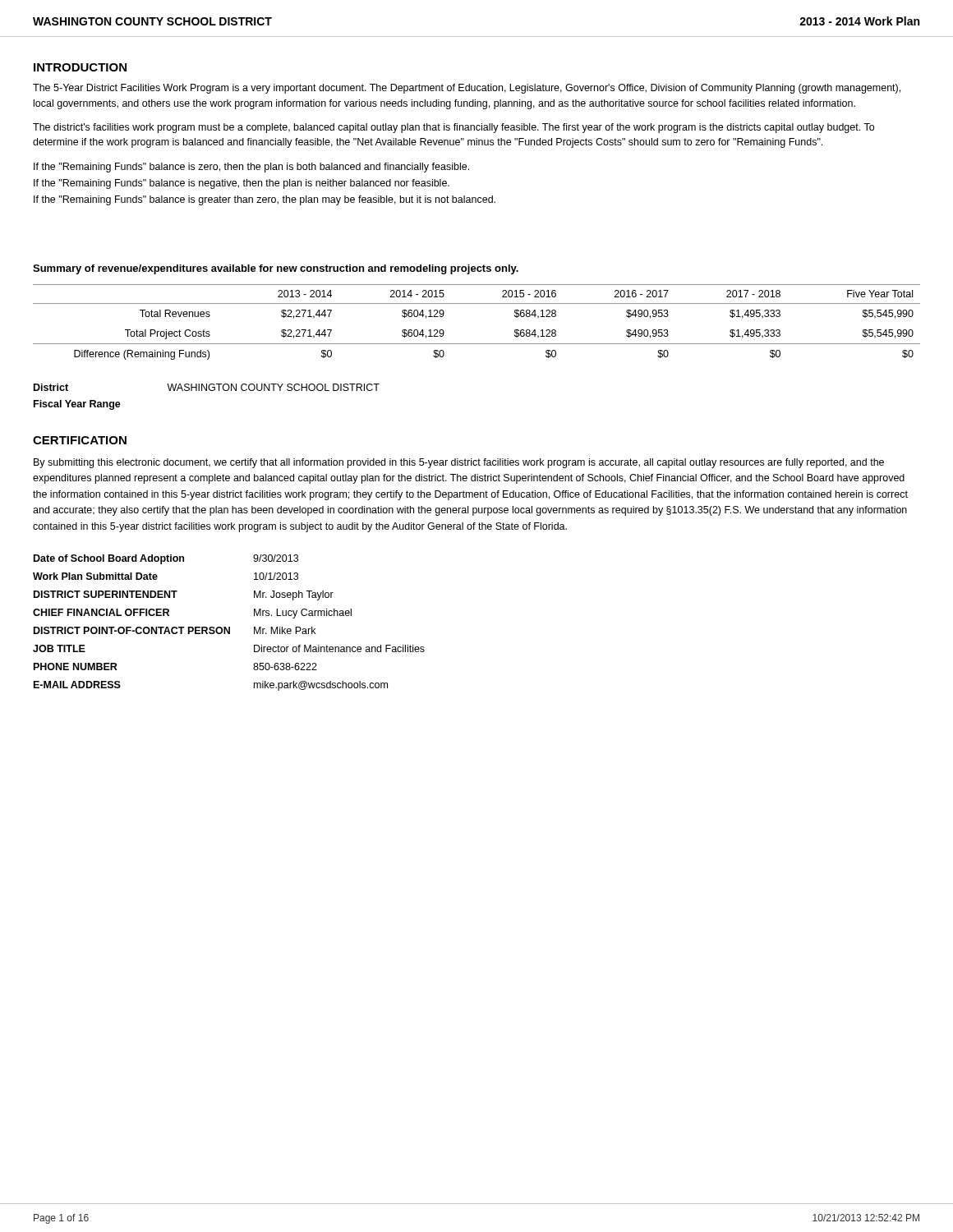Point to the region starting "Fiscal Year Range"
The width and height of the screenshot is (953, 1232).
click(99, 404)
